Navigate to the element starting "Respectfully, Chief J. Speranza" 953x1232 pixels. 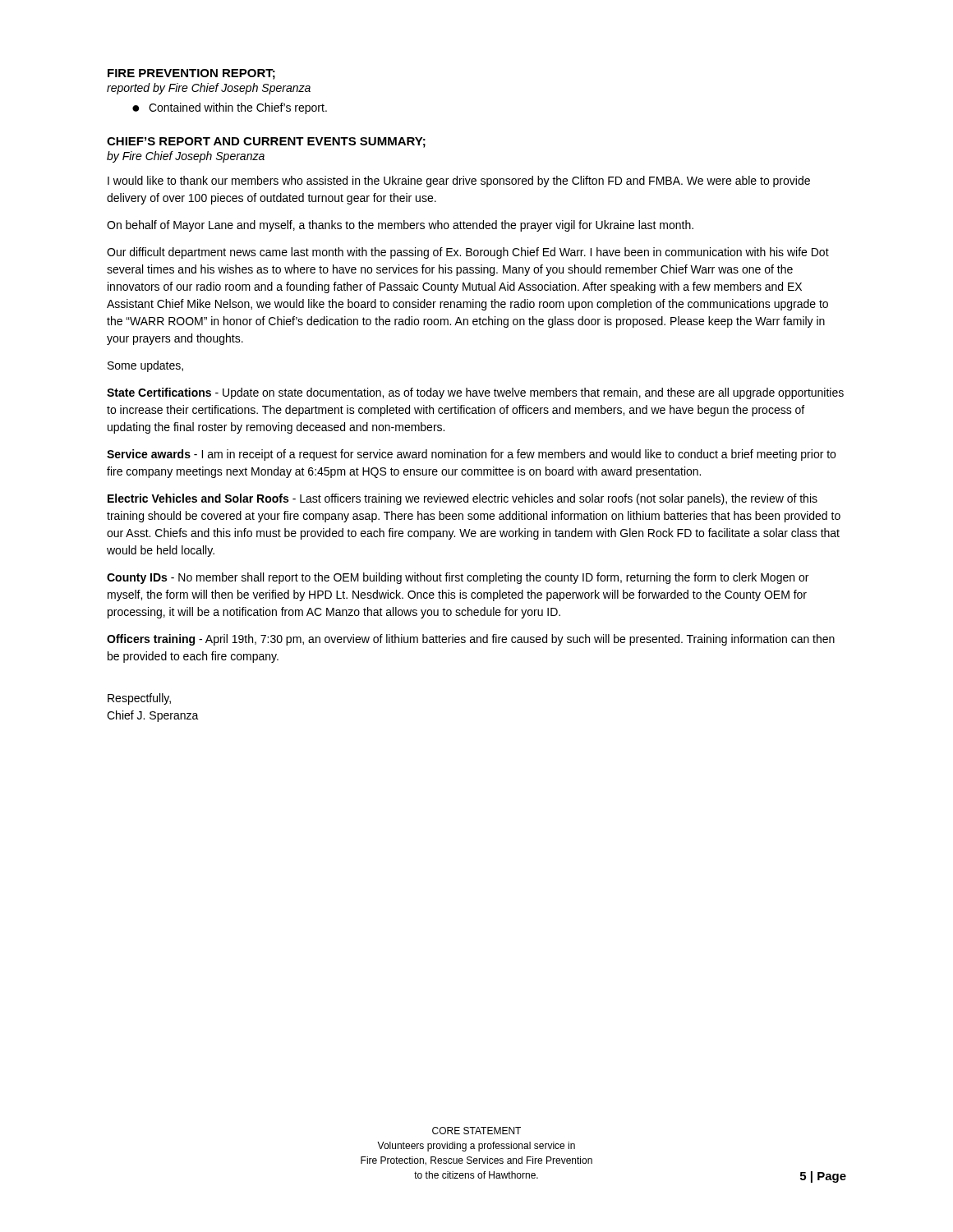coord(153,706)
